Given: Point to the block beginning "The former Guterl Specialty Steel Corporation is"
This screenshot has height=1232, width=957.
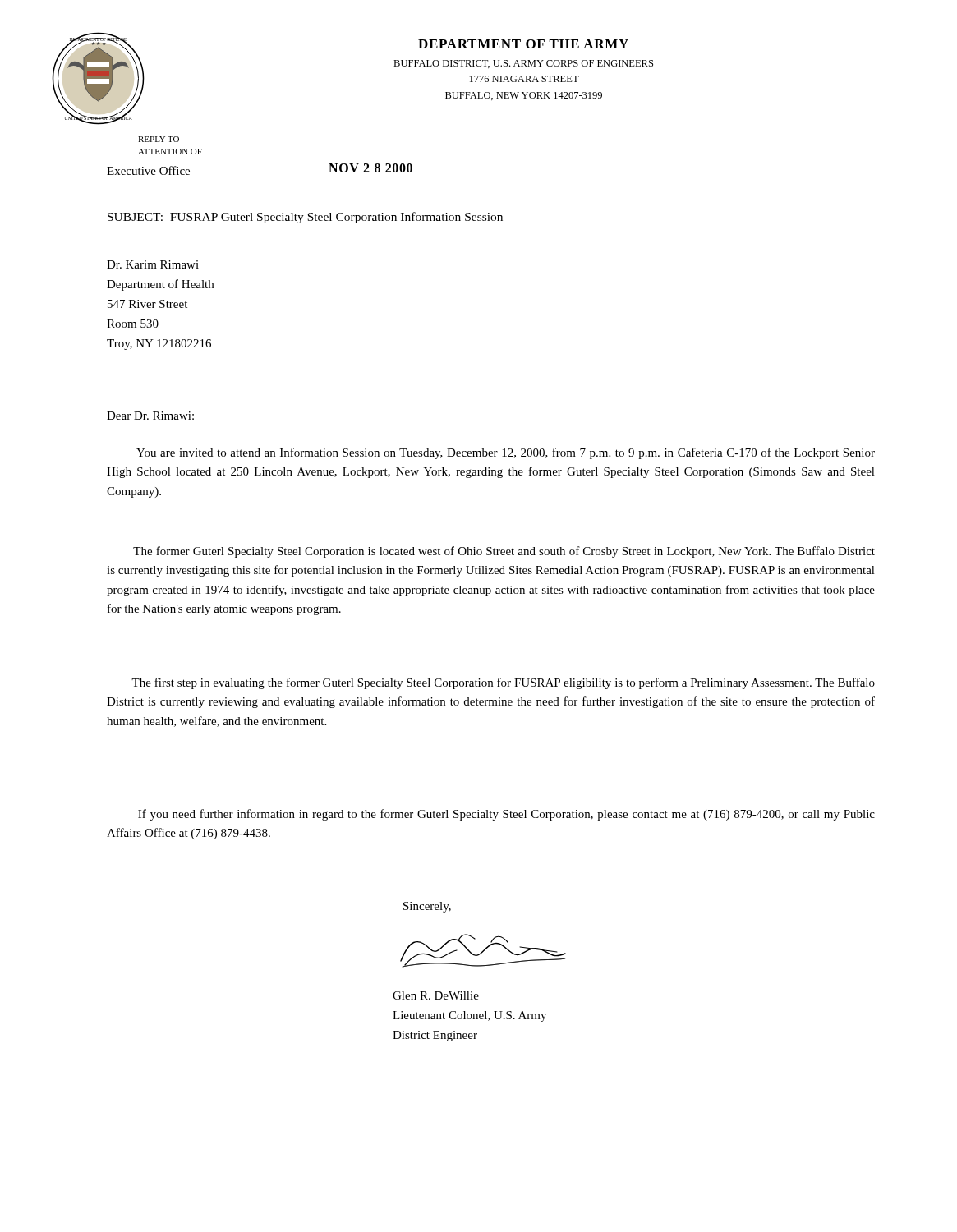Looking at the screenshot, I should [491, 580].
